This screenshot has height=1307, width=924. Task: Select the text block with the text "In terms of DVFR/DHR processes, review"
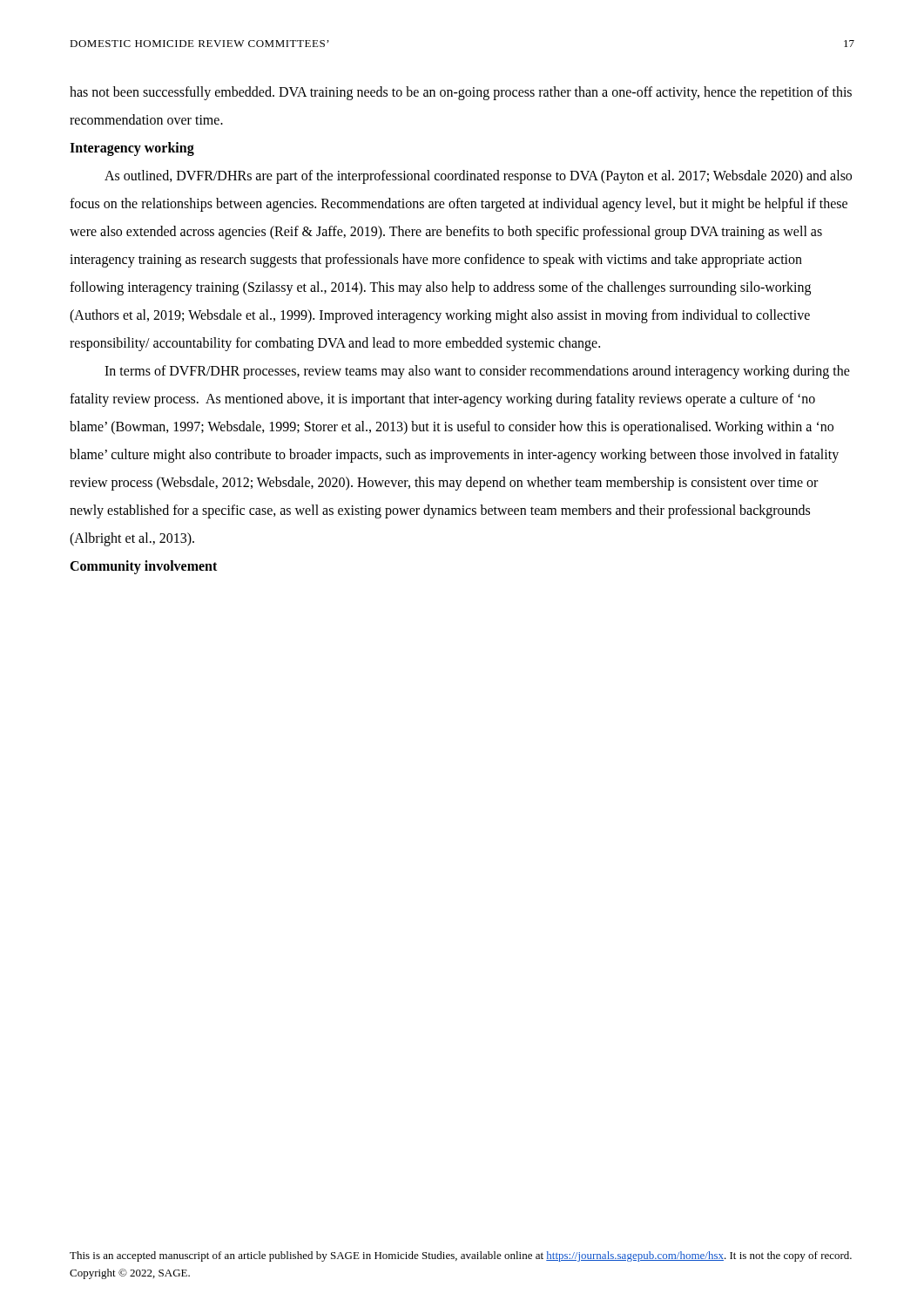pos(460,454)
